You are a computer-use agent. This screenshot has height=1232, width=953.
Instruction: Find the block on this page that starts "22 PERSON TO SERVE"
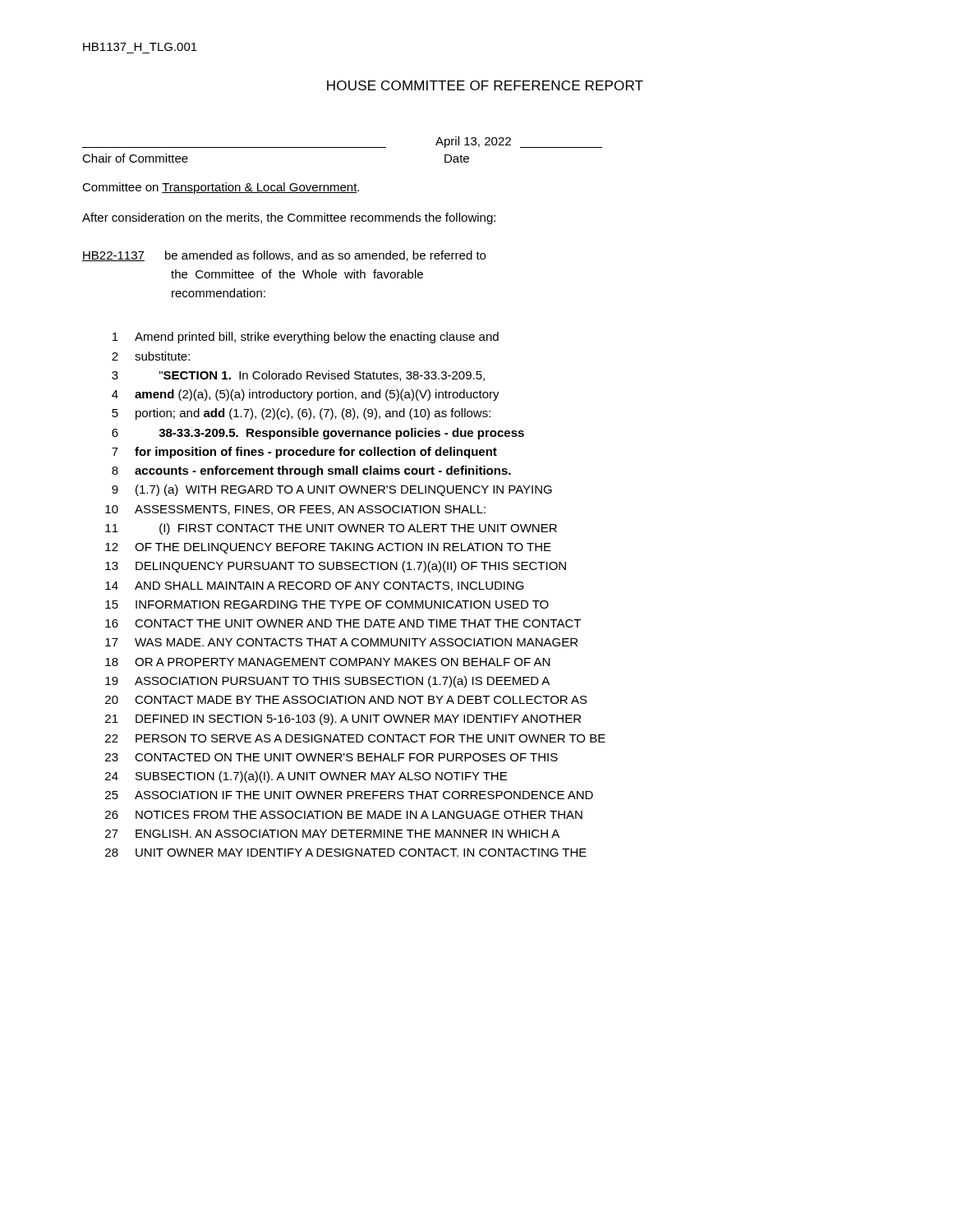pos(485,738)
